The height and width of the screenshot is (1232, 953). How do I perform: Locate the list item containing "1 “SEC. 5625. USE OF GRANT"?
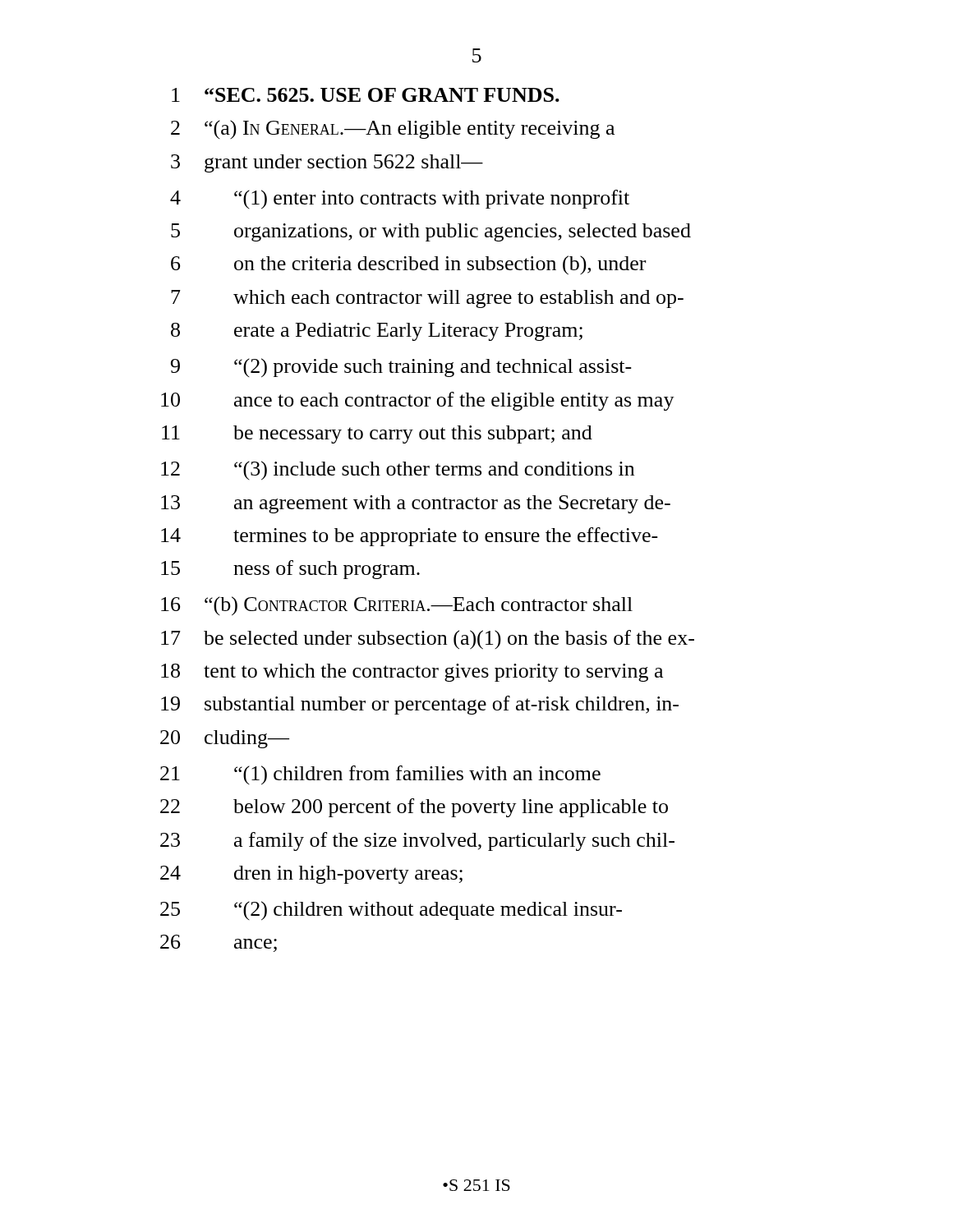(501, 95)
